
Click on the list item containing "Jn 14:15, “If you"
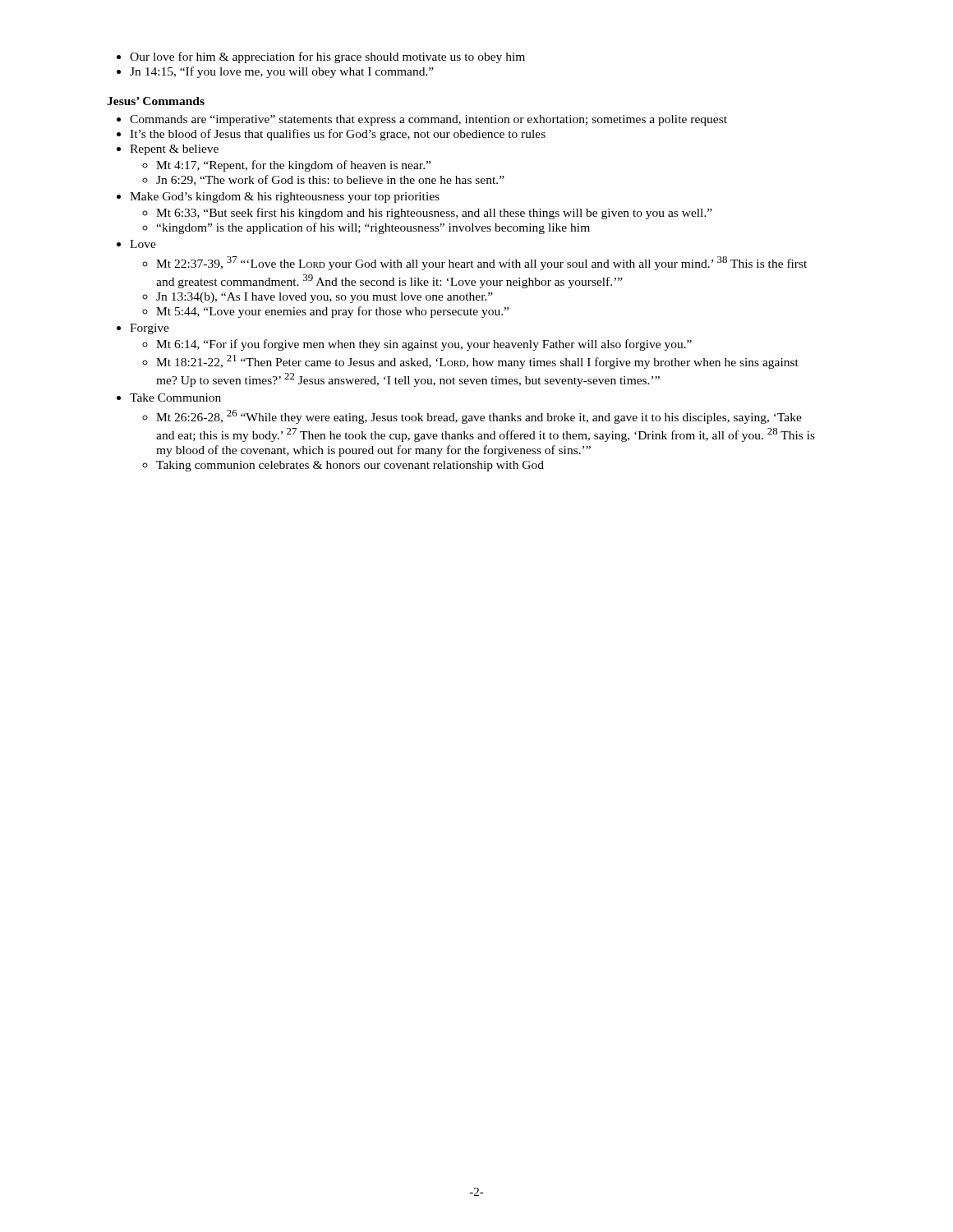476,71
